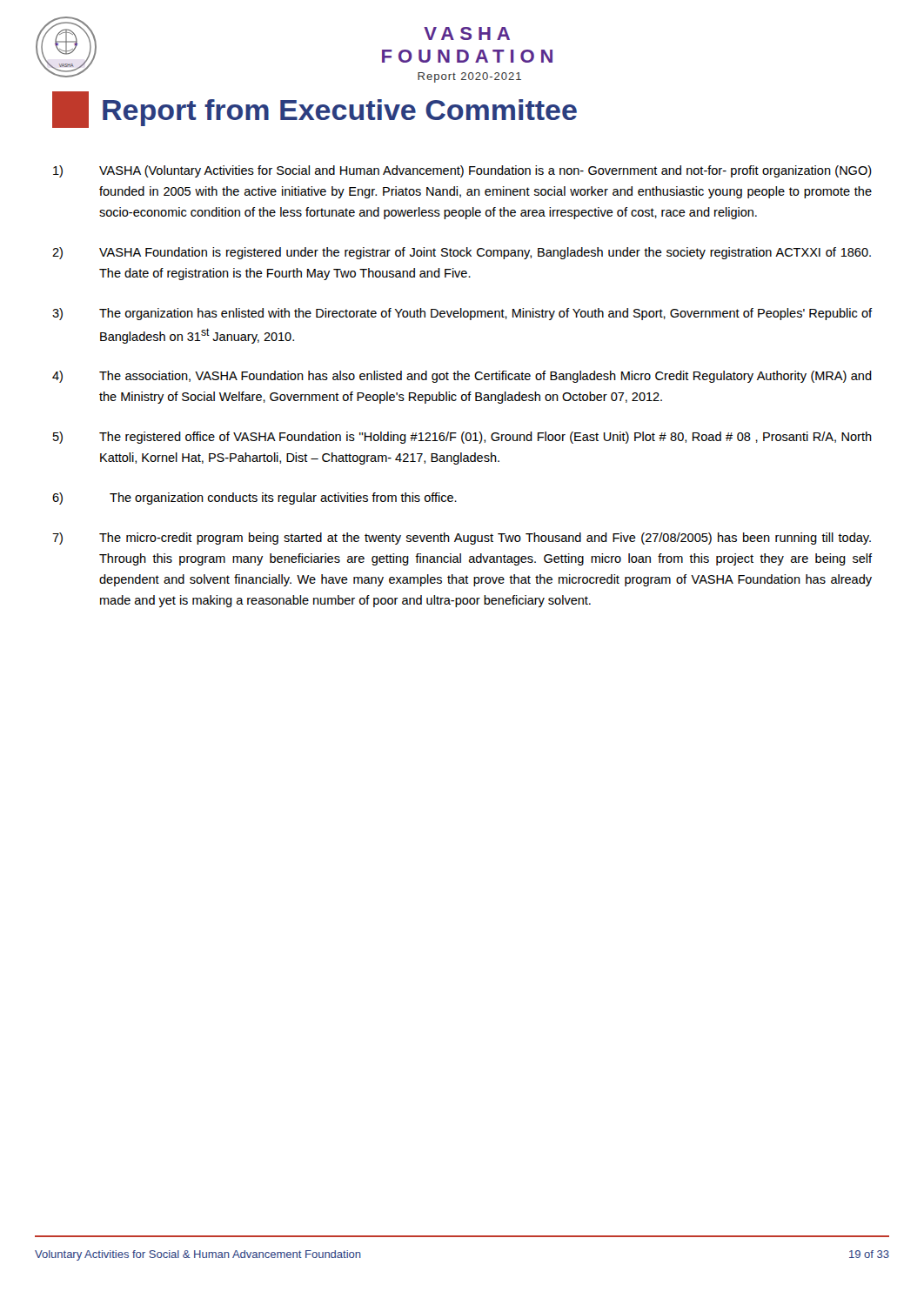
Task: Locate the block of text that opens with "7) The micro-credit"
Action: click(462, 570)
